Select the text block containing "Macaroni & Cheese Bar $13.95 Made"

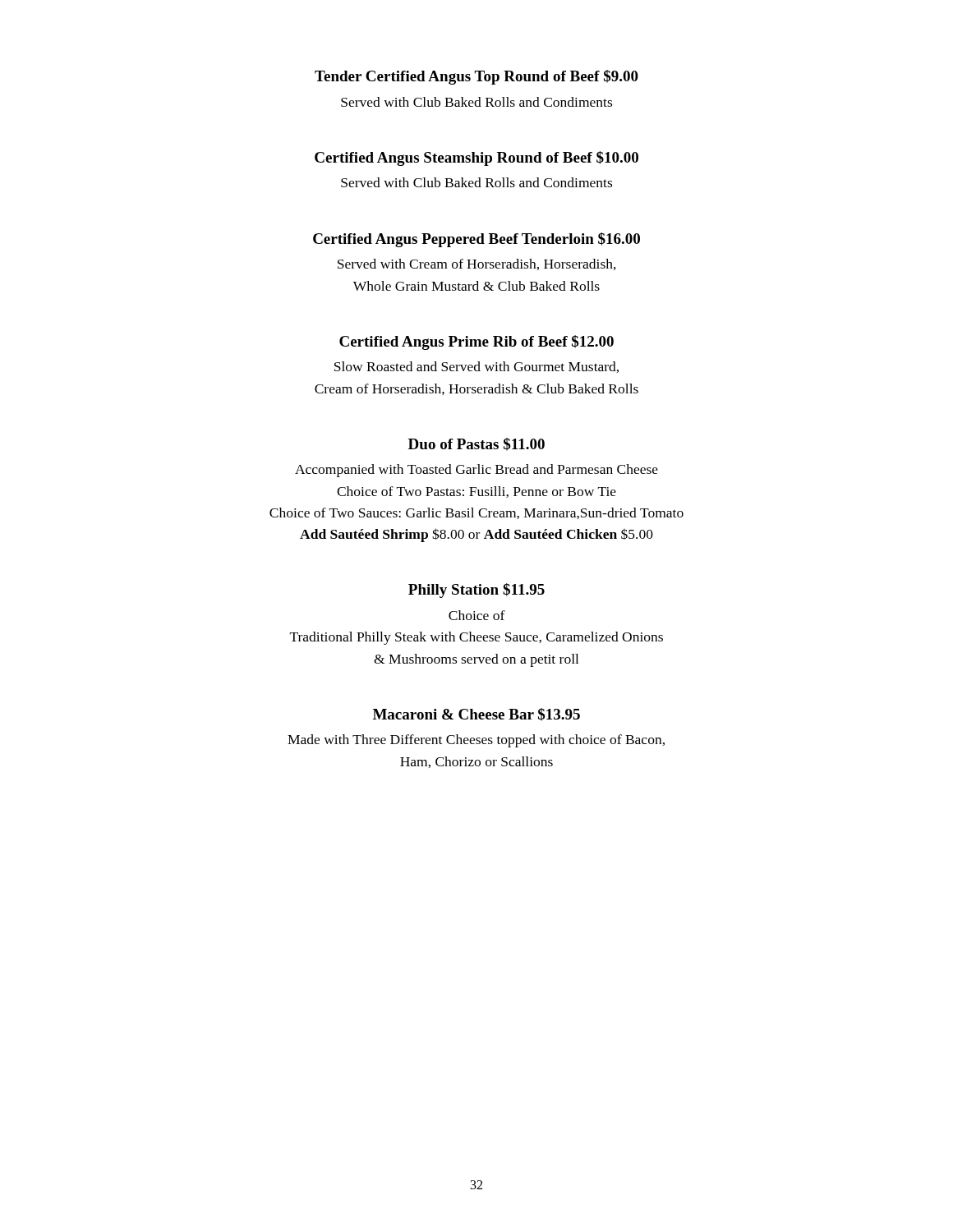[x=476, y=738]
